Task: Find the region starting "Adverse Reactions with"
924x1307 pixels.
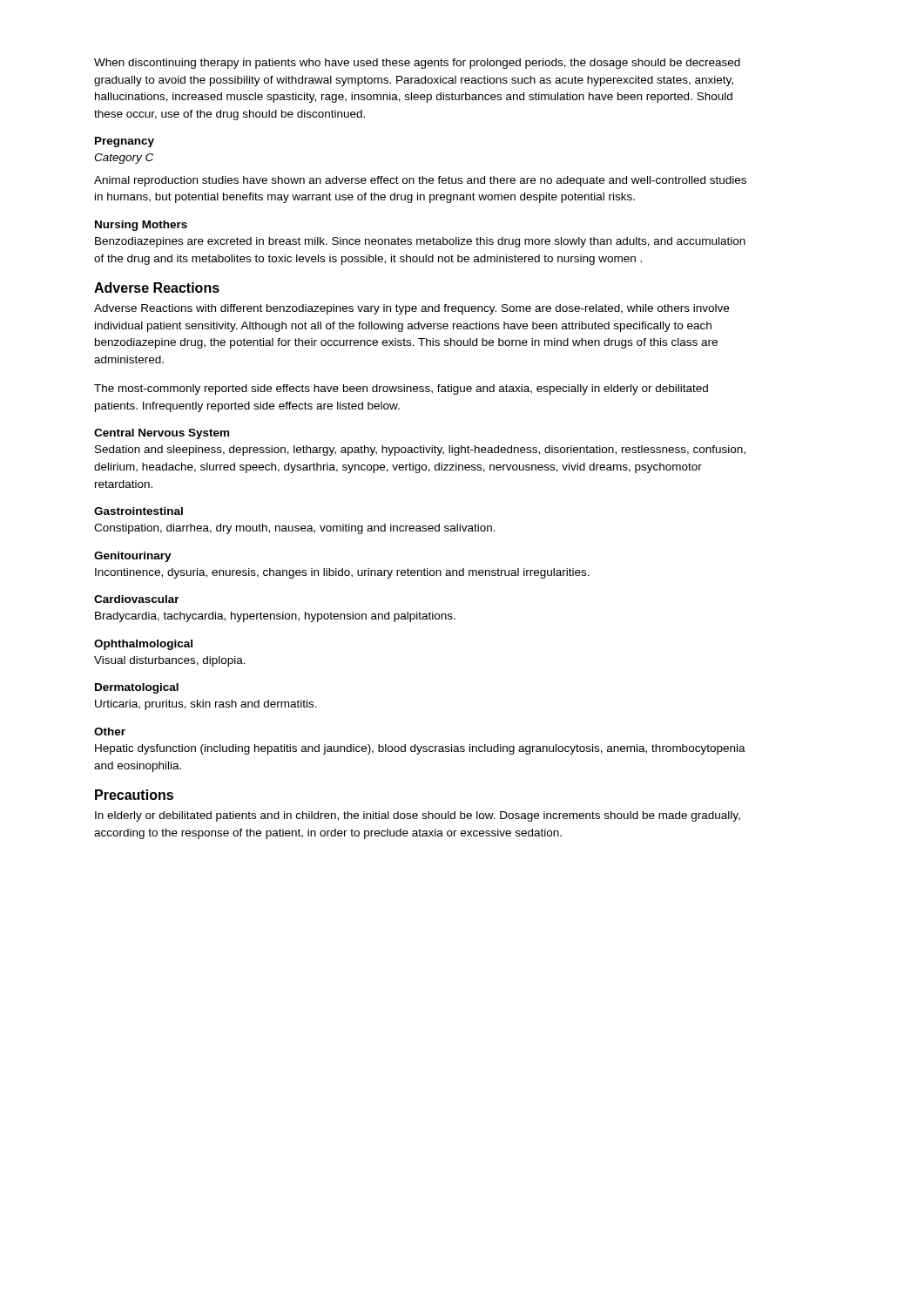Action: point(425,334)
